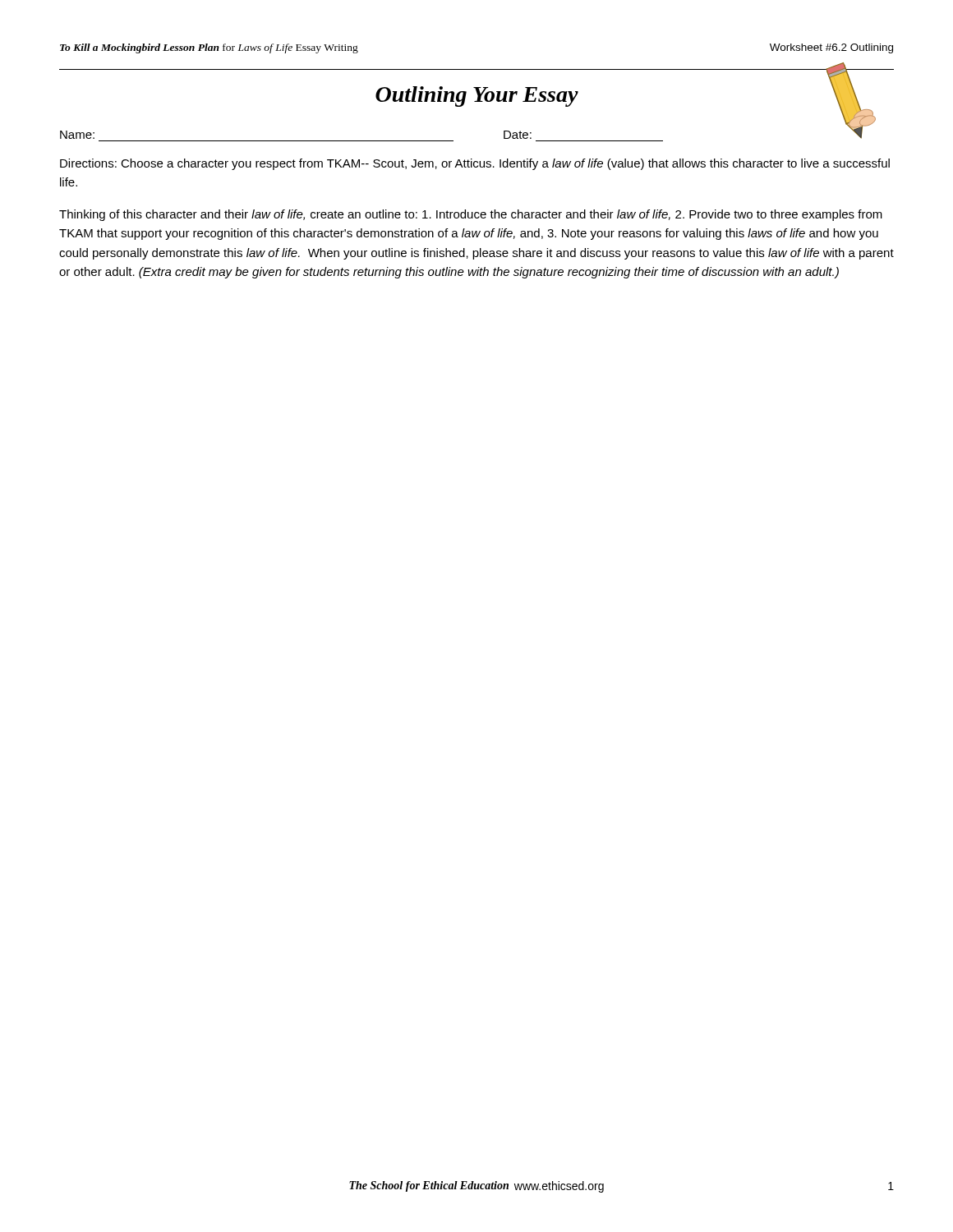Locate the block of text that opens with "Directions: Choose a character you respect from"
This screenshot has width=953, height=1232.
pos(475,172)
